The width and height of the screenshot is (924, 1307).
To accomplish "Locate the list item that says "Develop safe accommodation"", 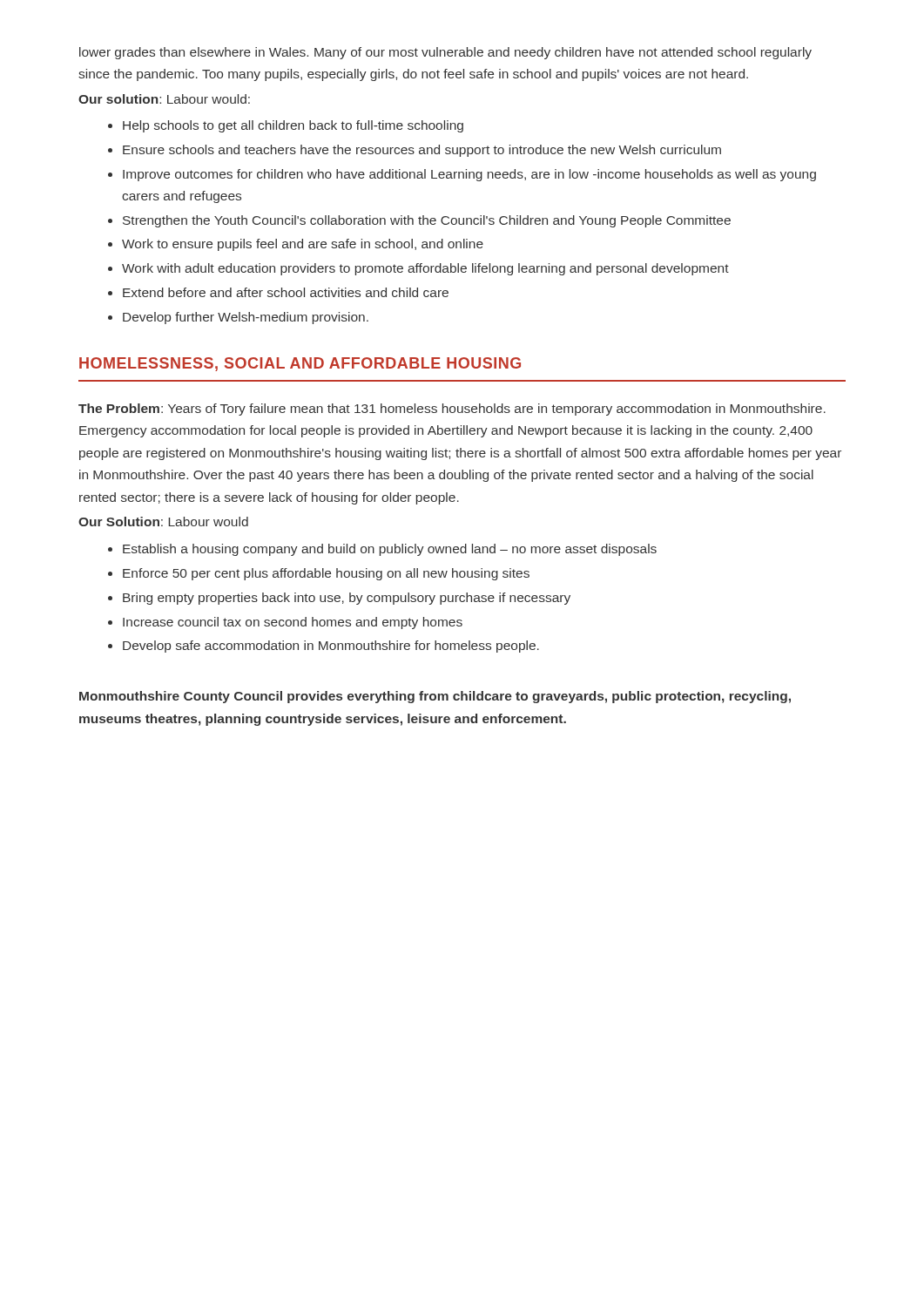I will pos(484,646).
